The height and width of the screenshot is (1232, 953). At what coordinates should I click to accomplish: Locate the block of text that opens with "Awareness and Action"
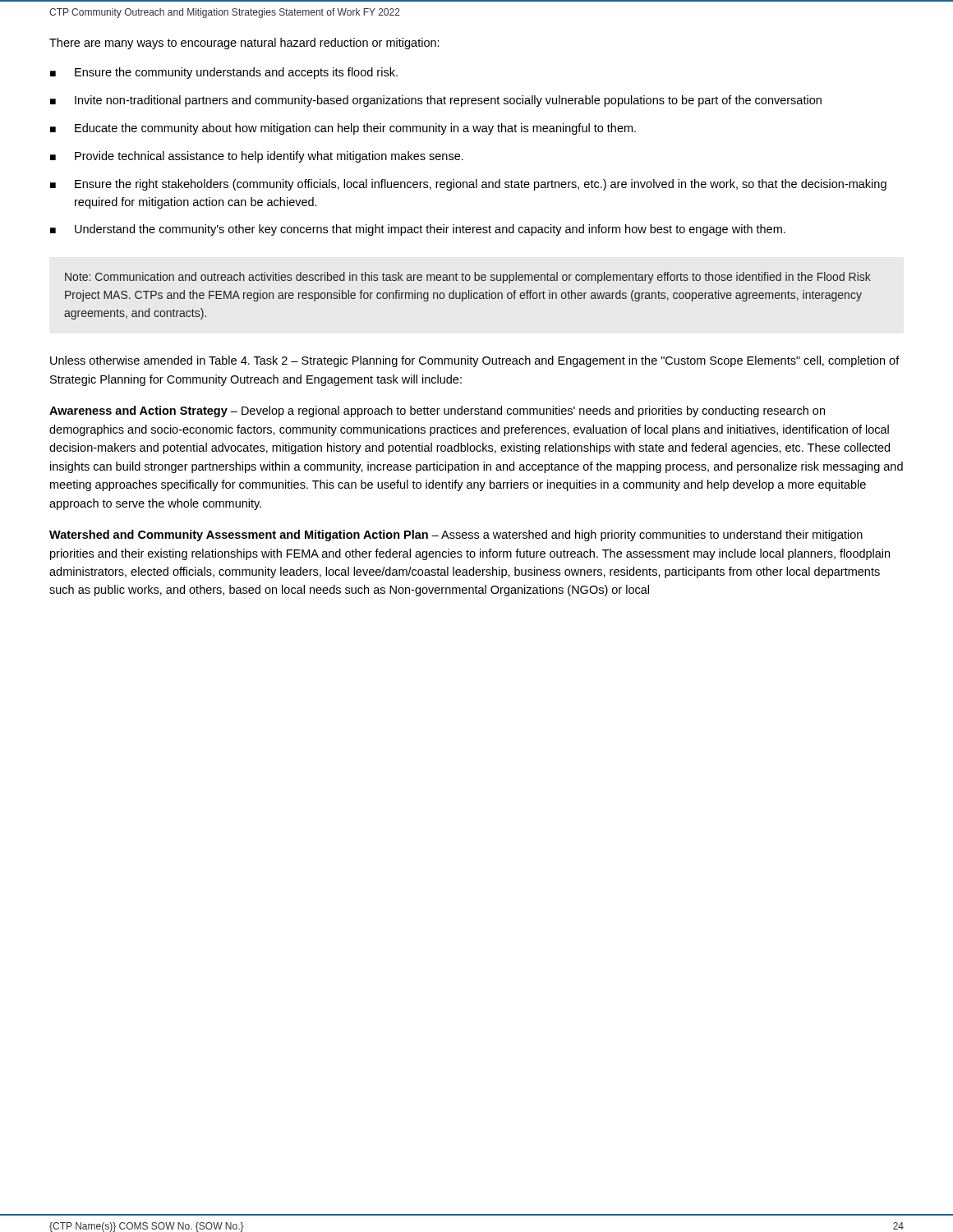click(476, 457)
